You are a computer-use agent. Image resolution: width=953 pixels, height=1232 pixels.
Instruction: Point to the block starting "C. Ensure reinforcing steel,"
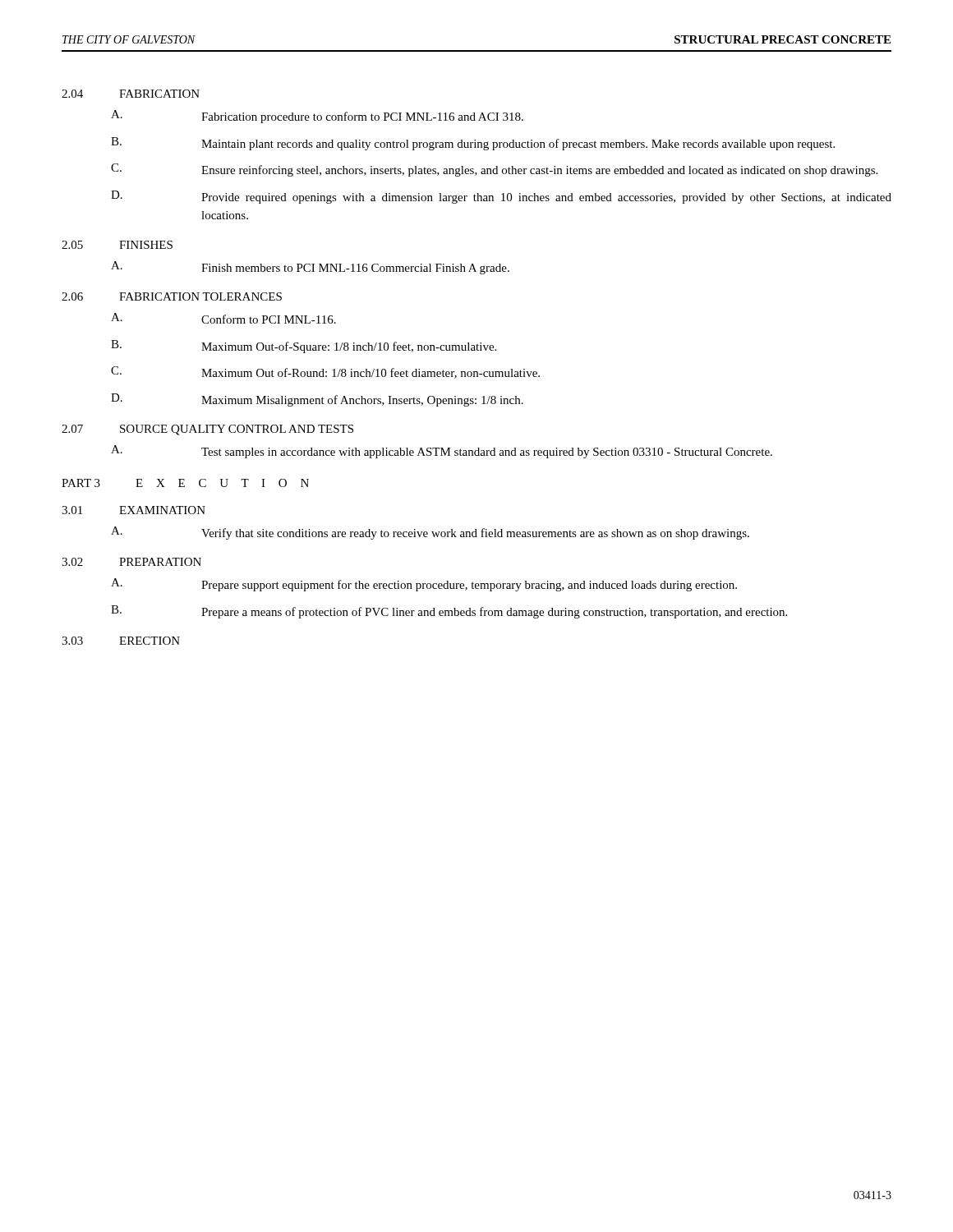click(476, 170)
